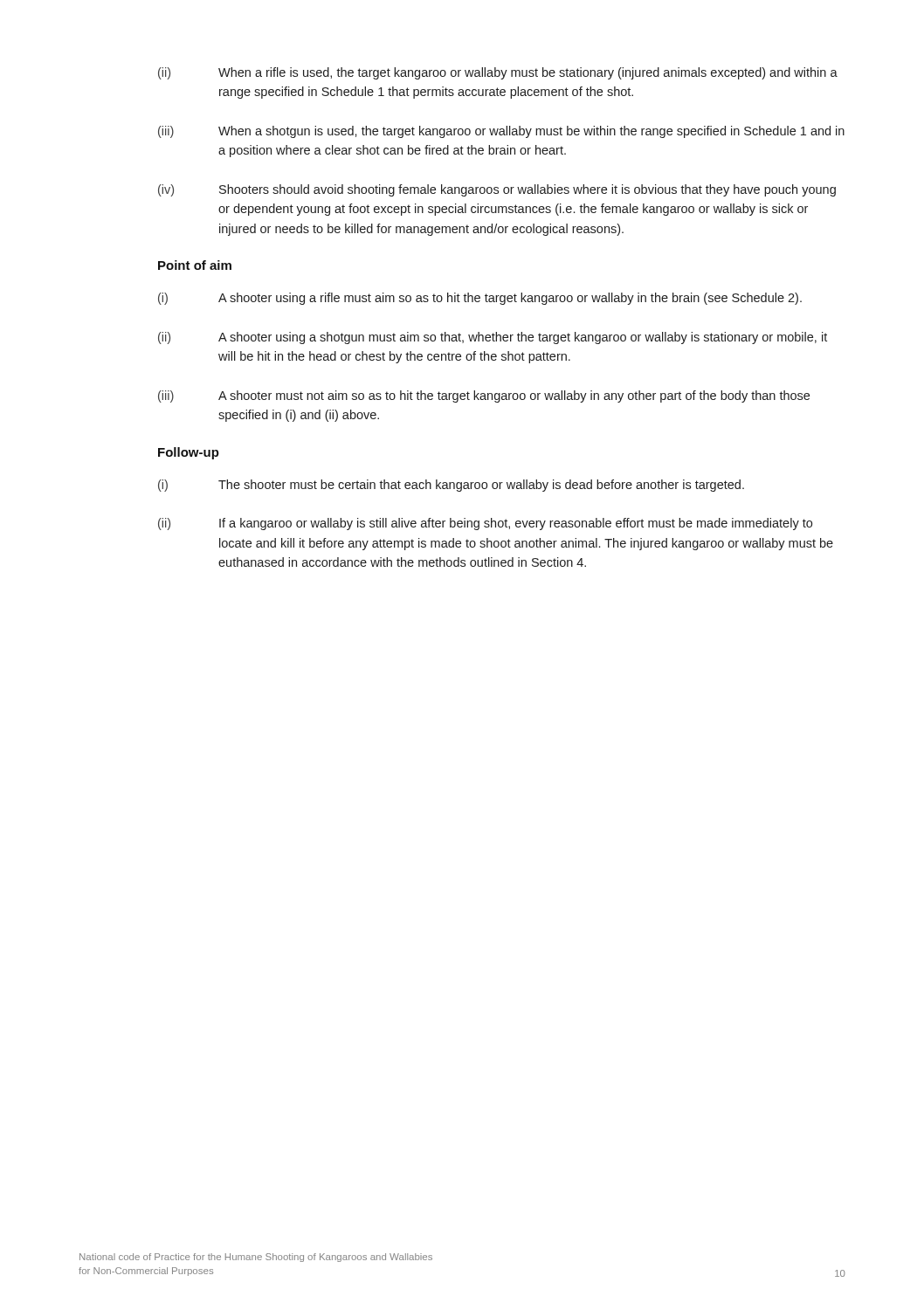
Task: Find the list item that says "(iii) A shooter must not aim"
Action: point(501,405)
